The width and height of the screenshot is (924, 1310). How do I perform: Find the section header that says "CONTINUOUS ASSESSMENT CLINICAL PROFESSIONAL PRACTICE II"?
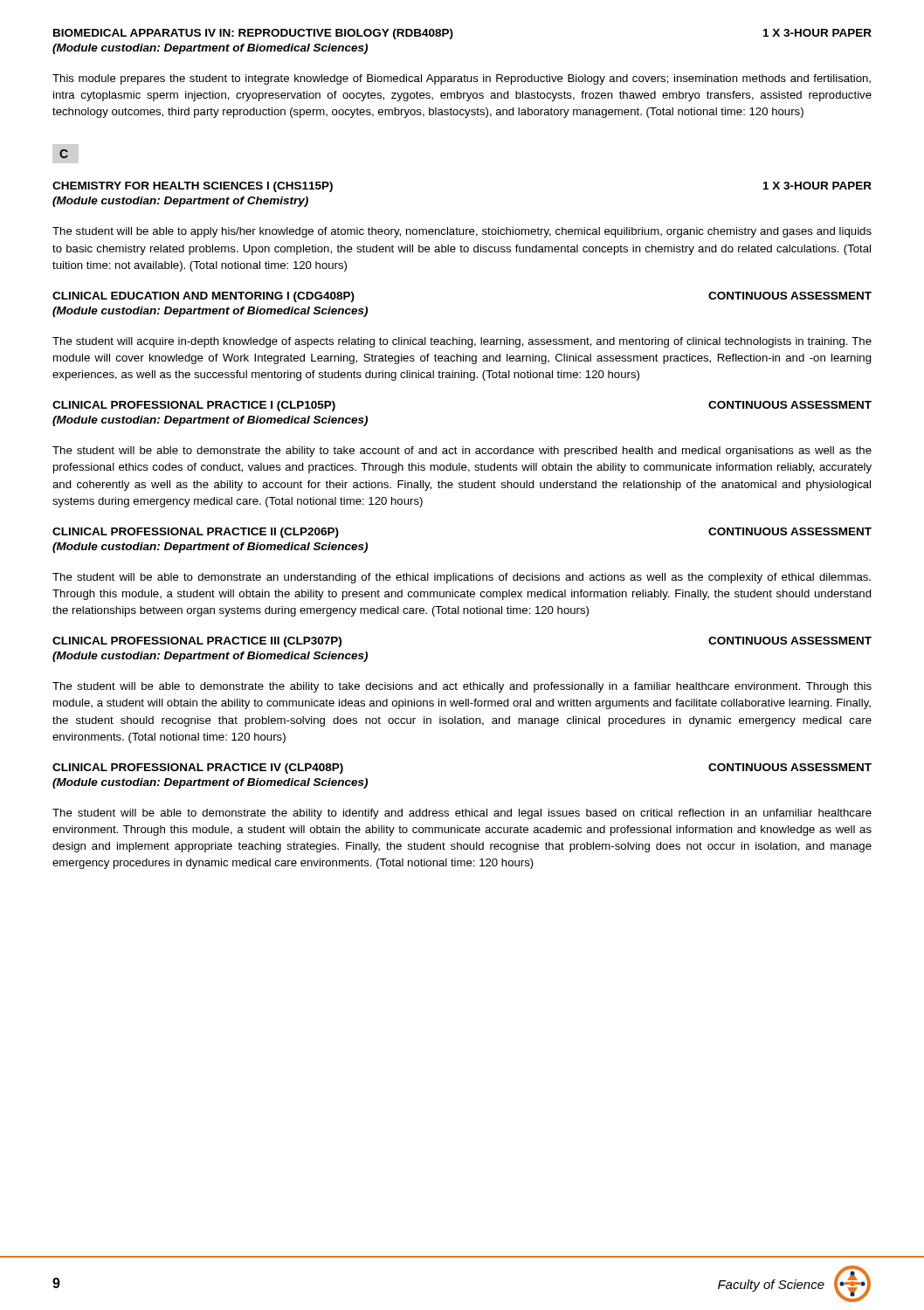tap(195, 533)
